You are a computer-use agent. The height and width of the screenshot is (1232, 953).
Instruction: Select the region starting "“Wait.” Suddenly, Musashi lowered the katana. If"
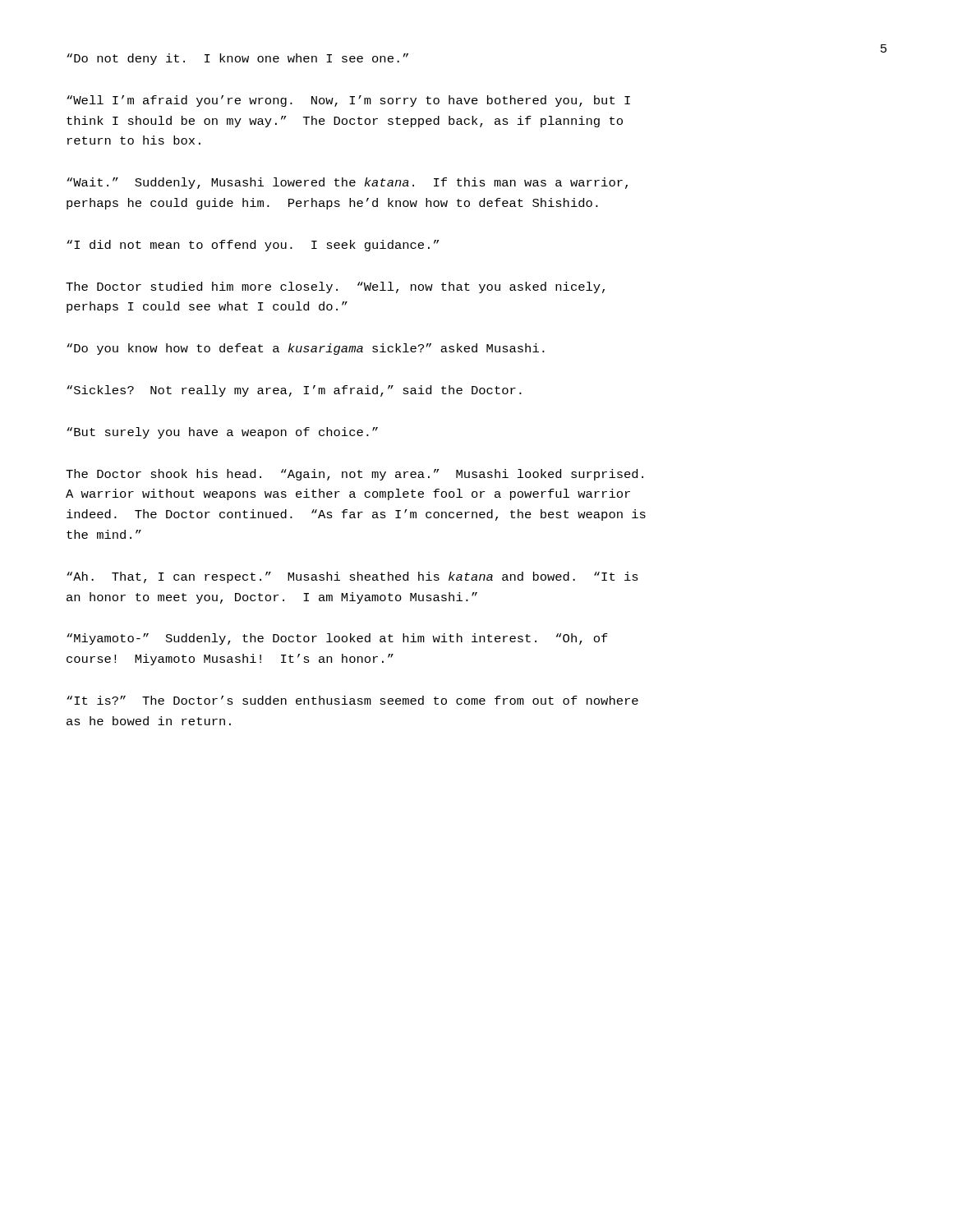[349, 193]
